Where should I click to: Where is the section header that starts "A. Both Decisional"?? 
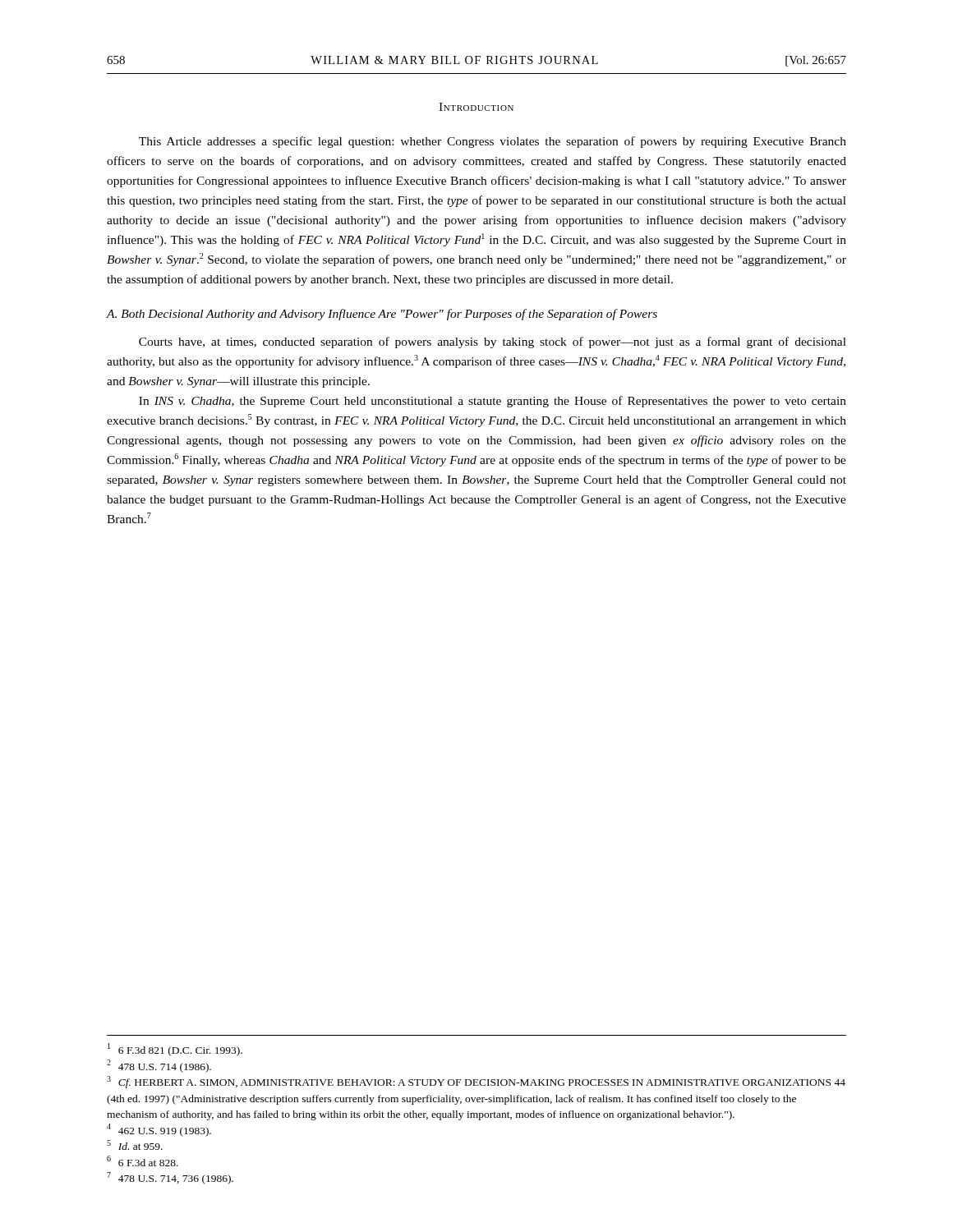(476, 314)
